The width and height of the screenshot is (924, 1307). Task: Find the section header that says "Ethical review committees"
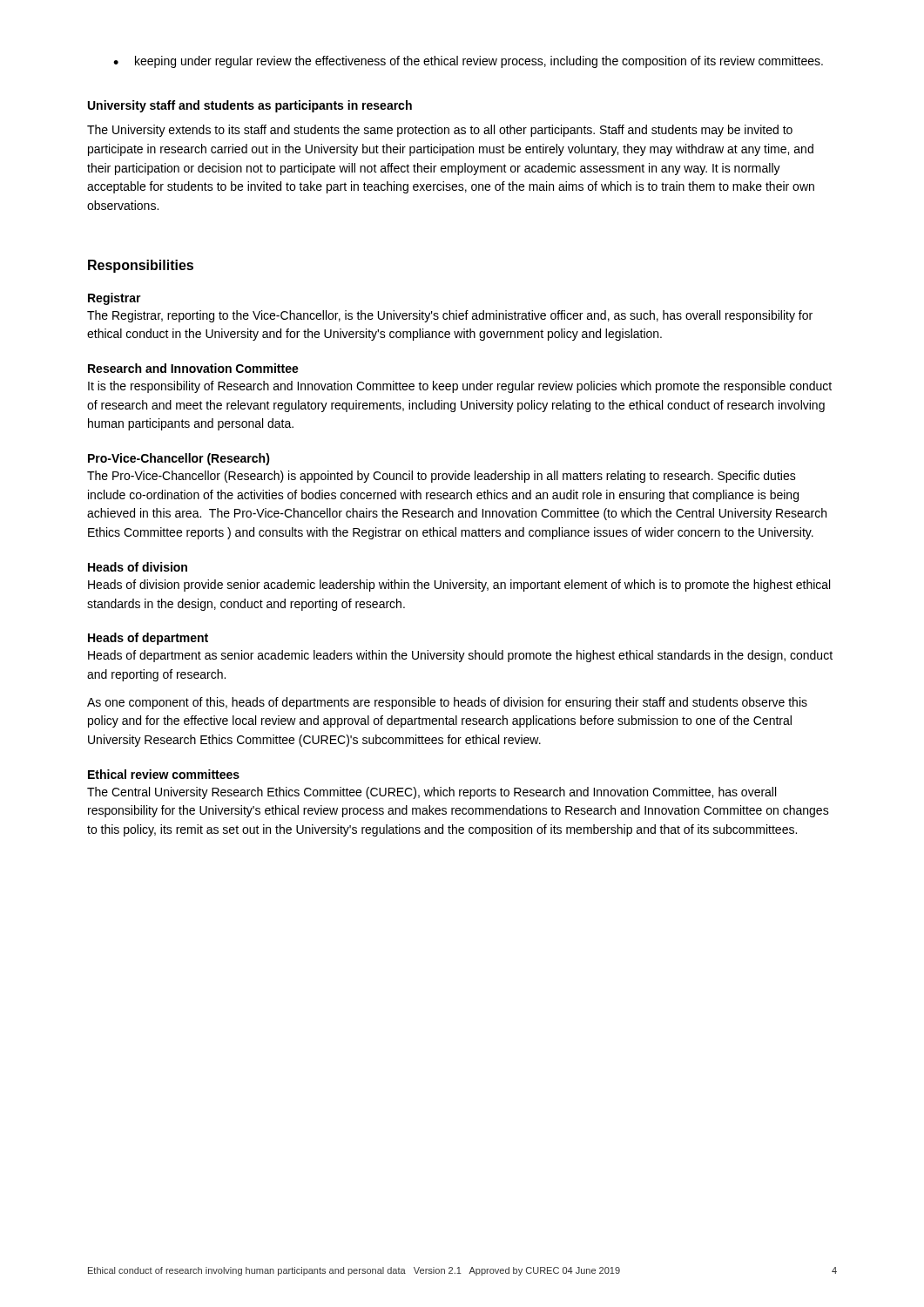[x=163, y=774]
